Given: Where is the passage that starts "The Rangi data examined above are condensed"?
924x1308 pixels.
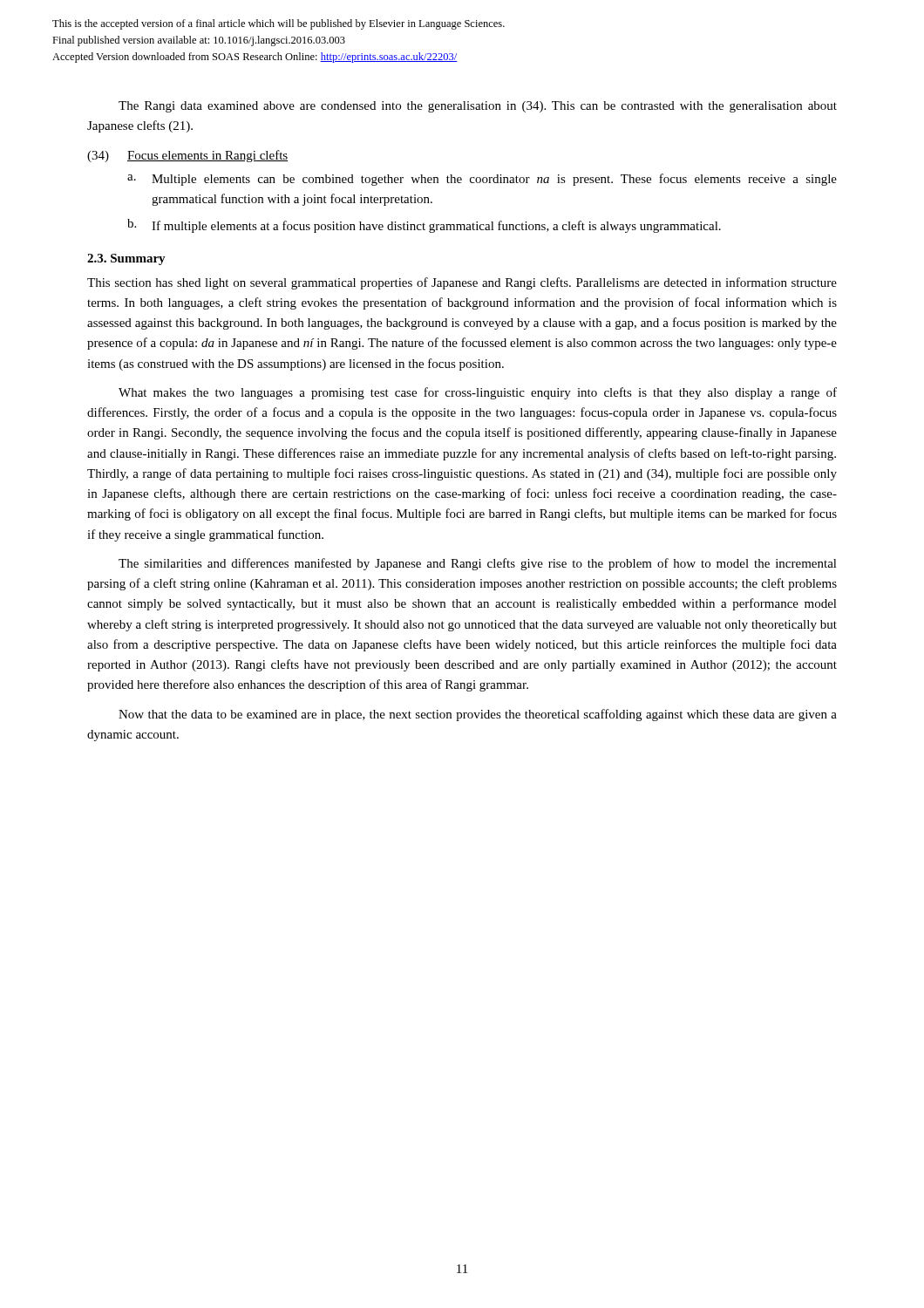Looking at the screenshot, I should point(462,116).
